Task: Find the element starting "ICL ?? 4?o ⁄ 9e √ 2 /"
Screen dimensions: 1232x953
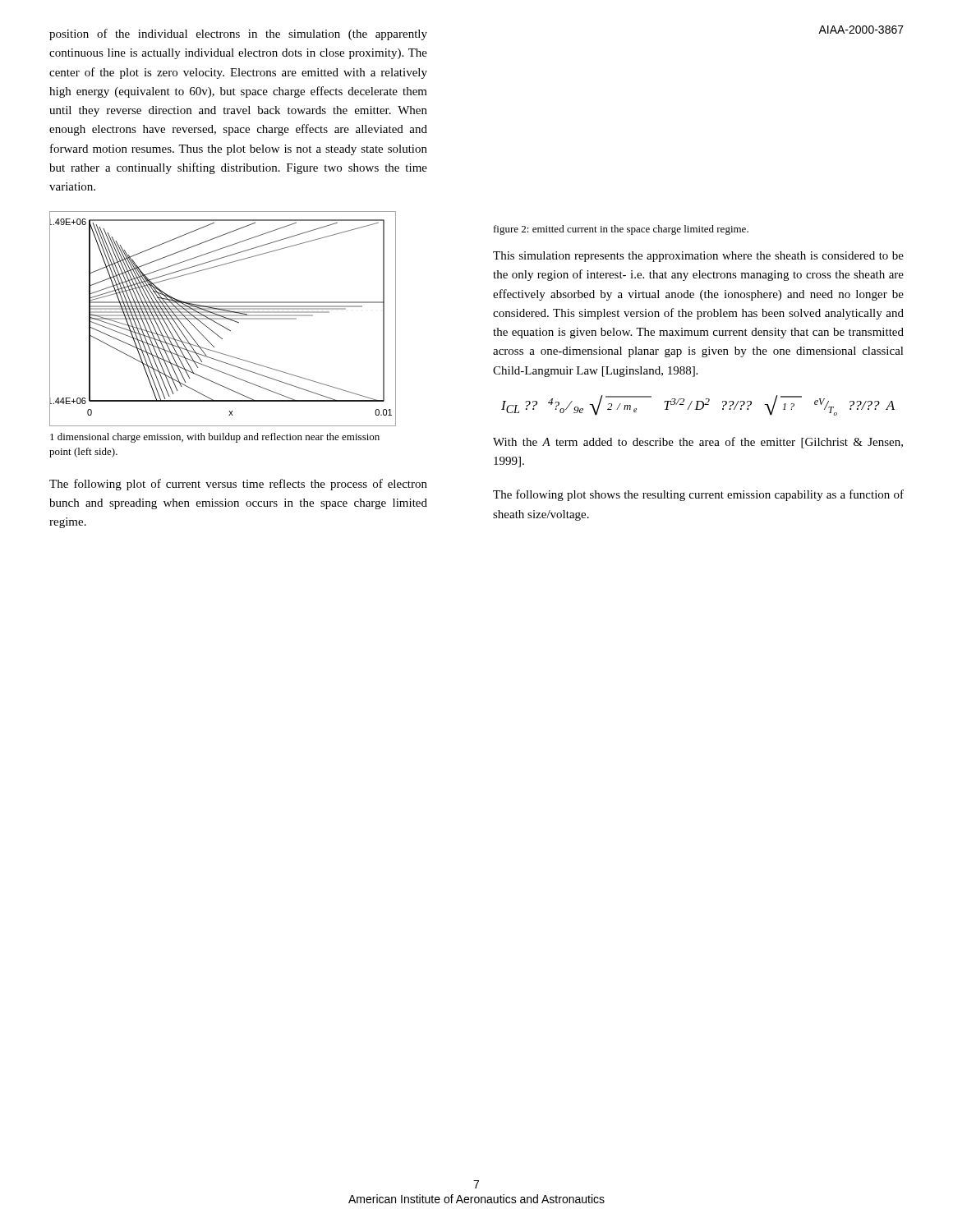Action: pyautogui.click(x=698, y=407)
